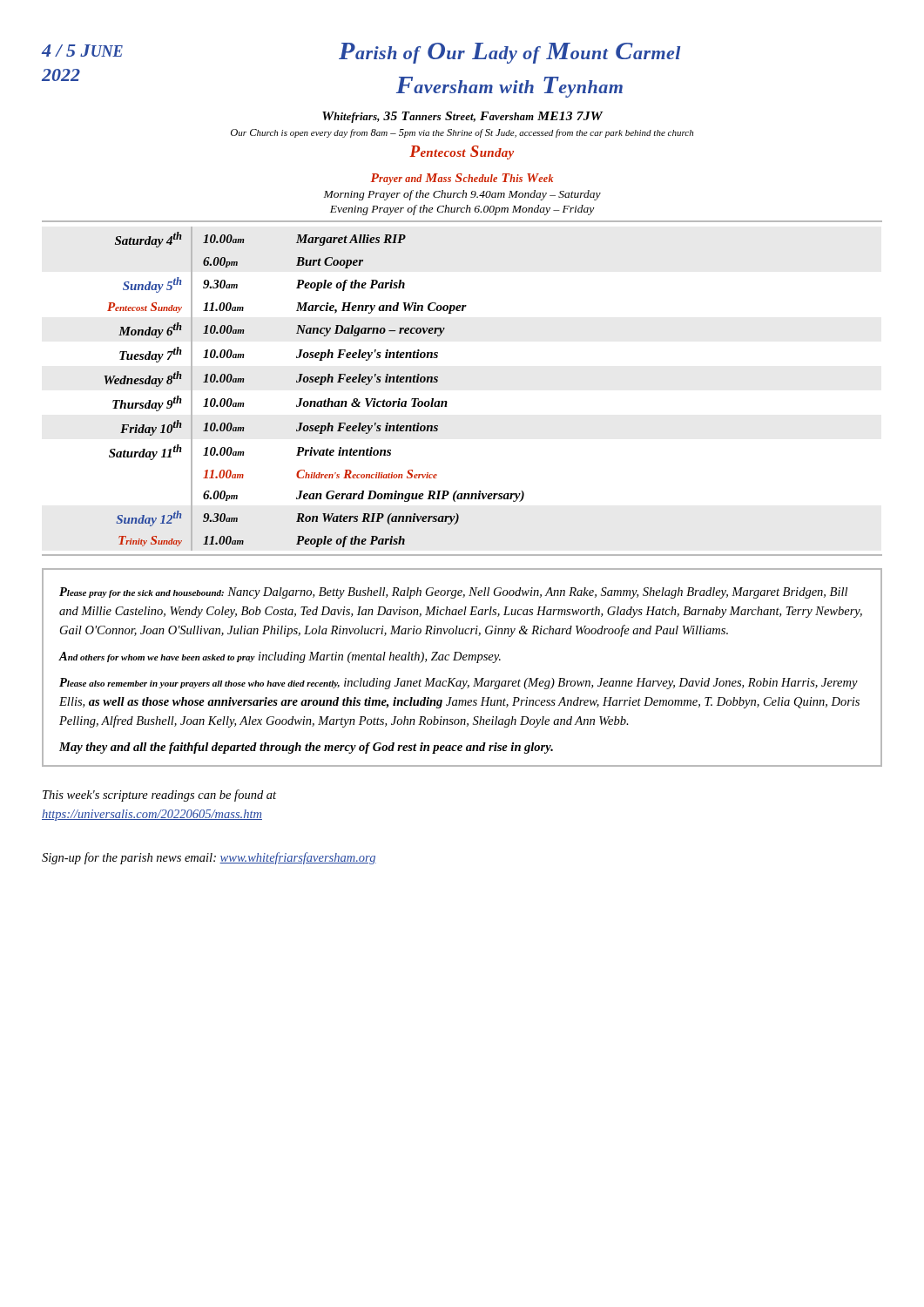Locate the block of text that opens with "Our Church is open every"
Image resolution: width=924 pixels, height=1307 pixels.
(x=462, y=132)
